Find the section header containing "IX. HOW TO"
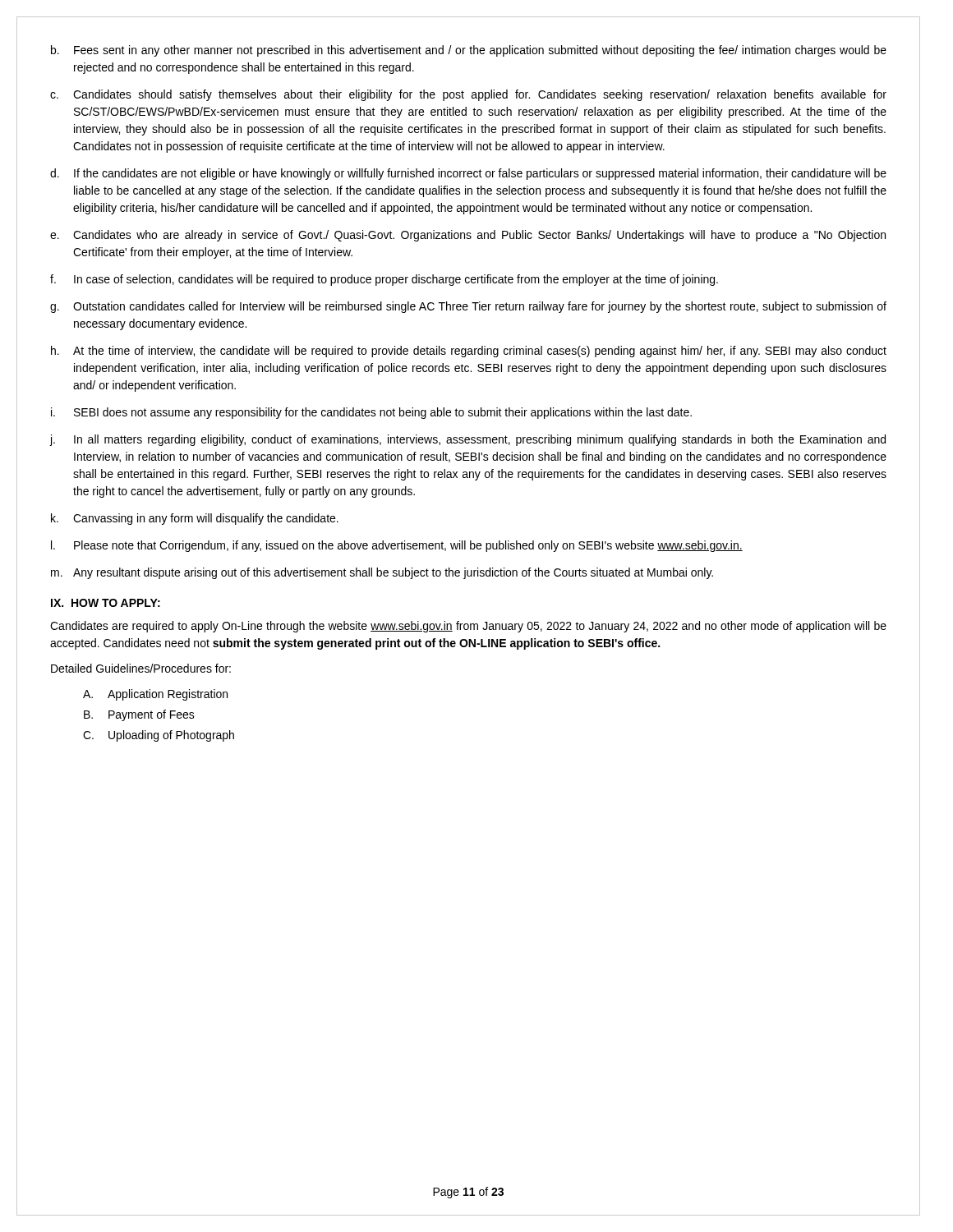Image resolution: width=953 pixels, height=1232 pixels. pos(105,603)
